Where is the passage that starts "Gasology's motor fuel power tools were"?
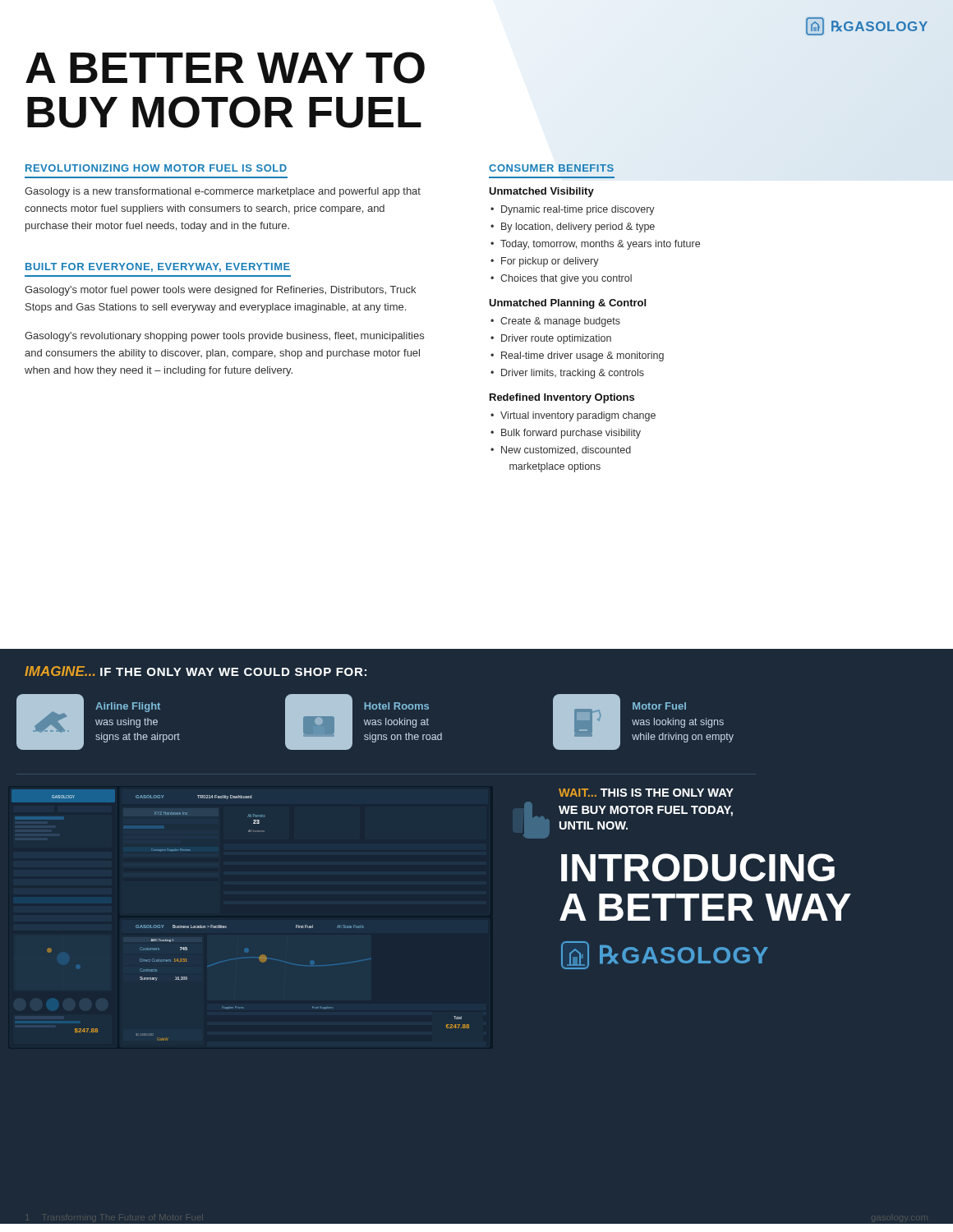The image size is (953, 1232). click(x=220, y=298)
